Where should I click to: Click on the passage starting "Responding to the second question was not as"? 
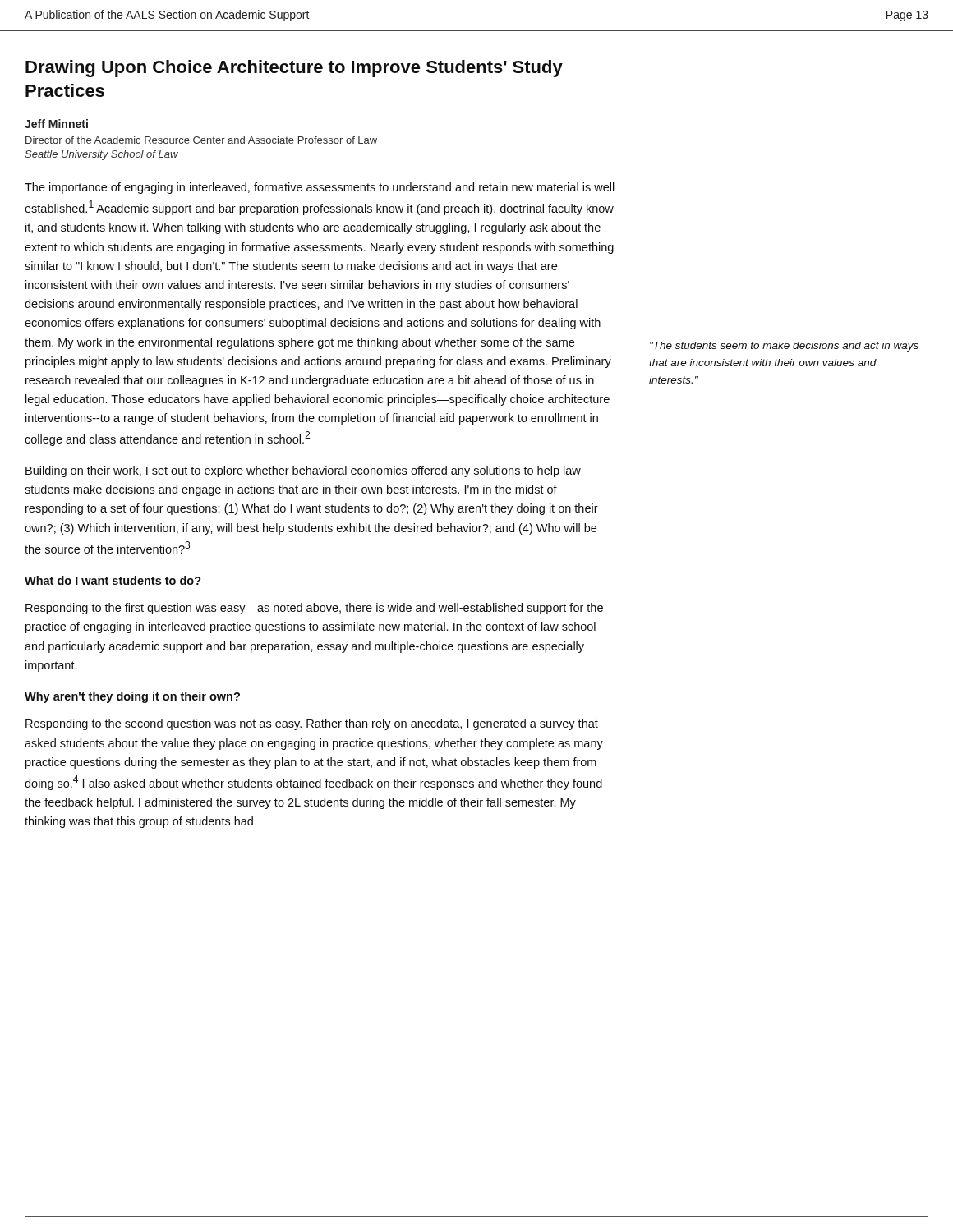(x=320, y=773)
